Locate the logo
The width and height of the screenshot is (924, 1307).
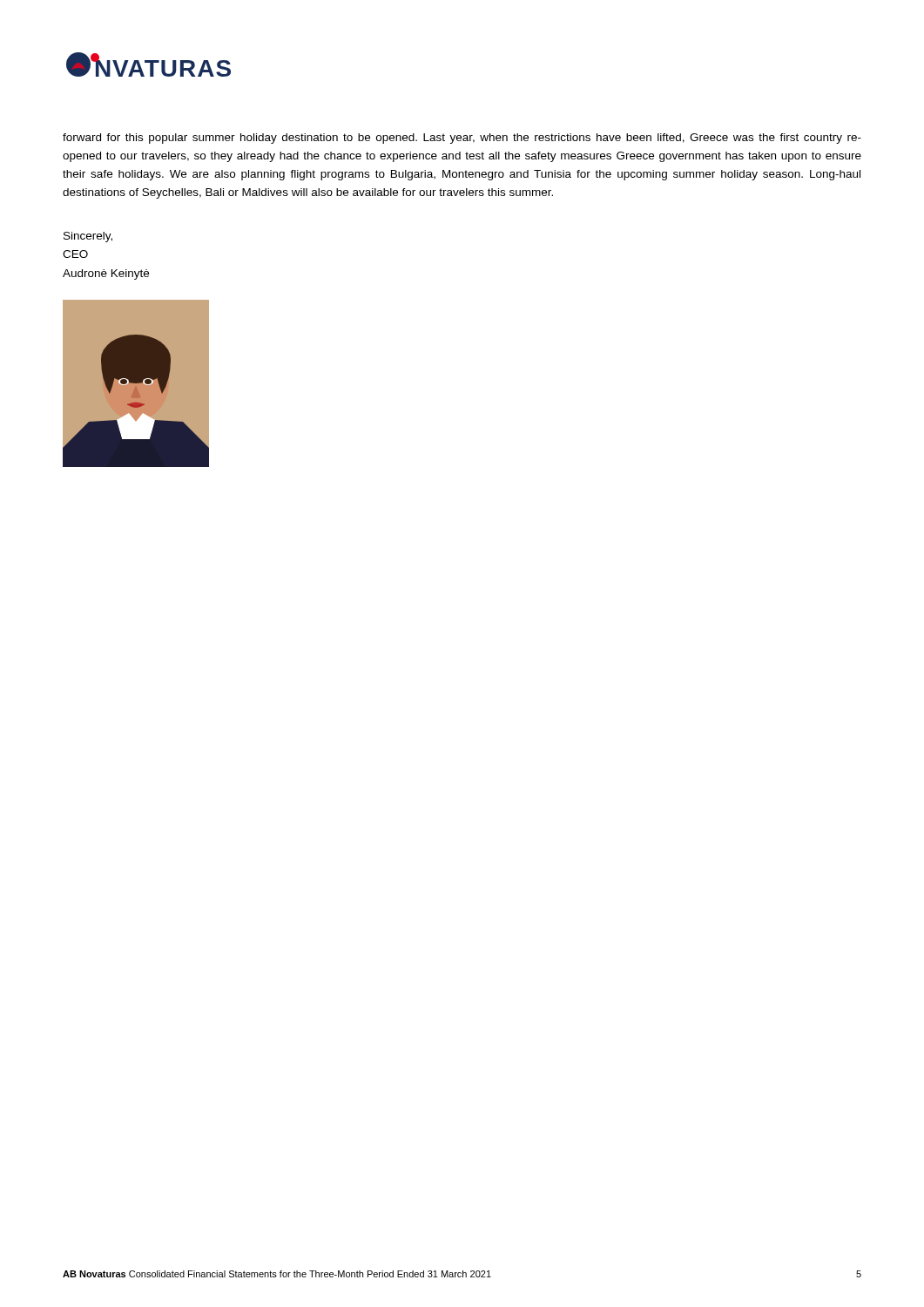point(462,75)
